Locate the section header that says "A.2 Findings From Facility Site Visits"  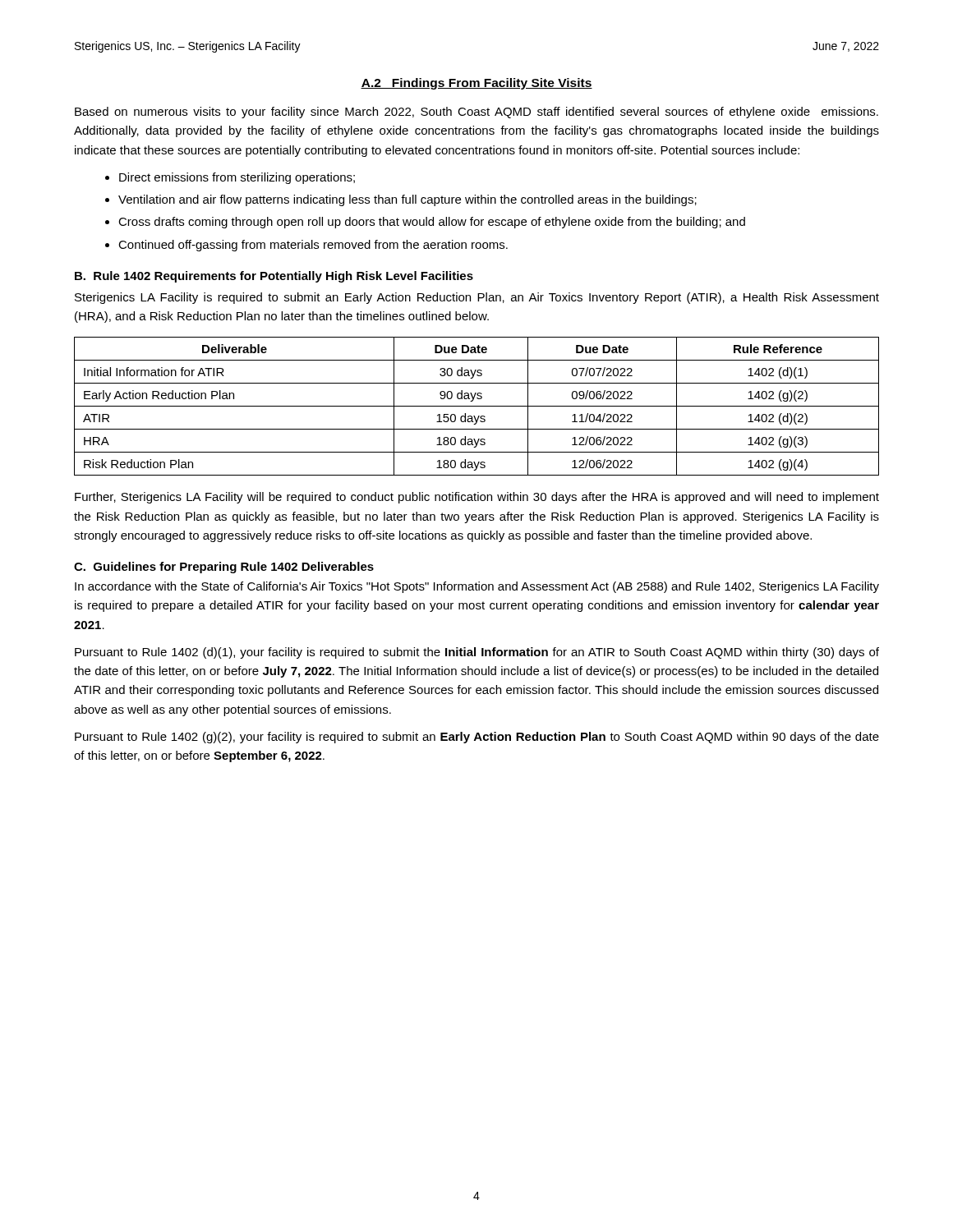coord(476,83)
